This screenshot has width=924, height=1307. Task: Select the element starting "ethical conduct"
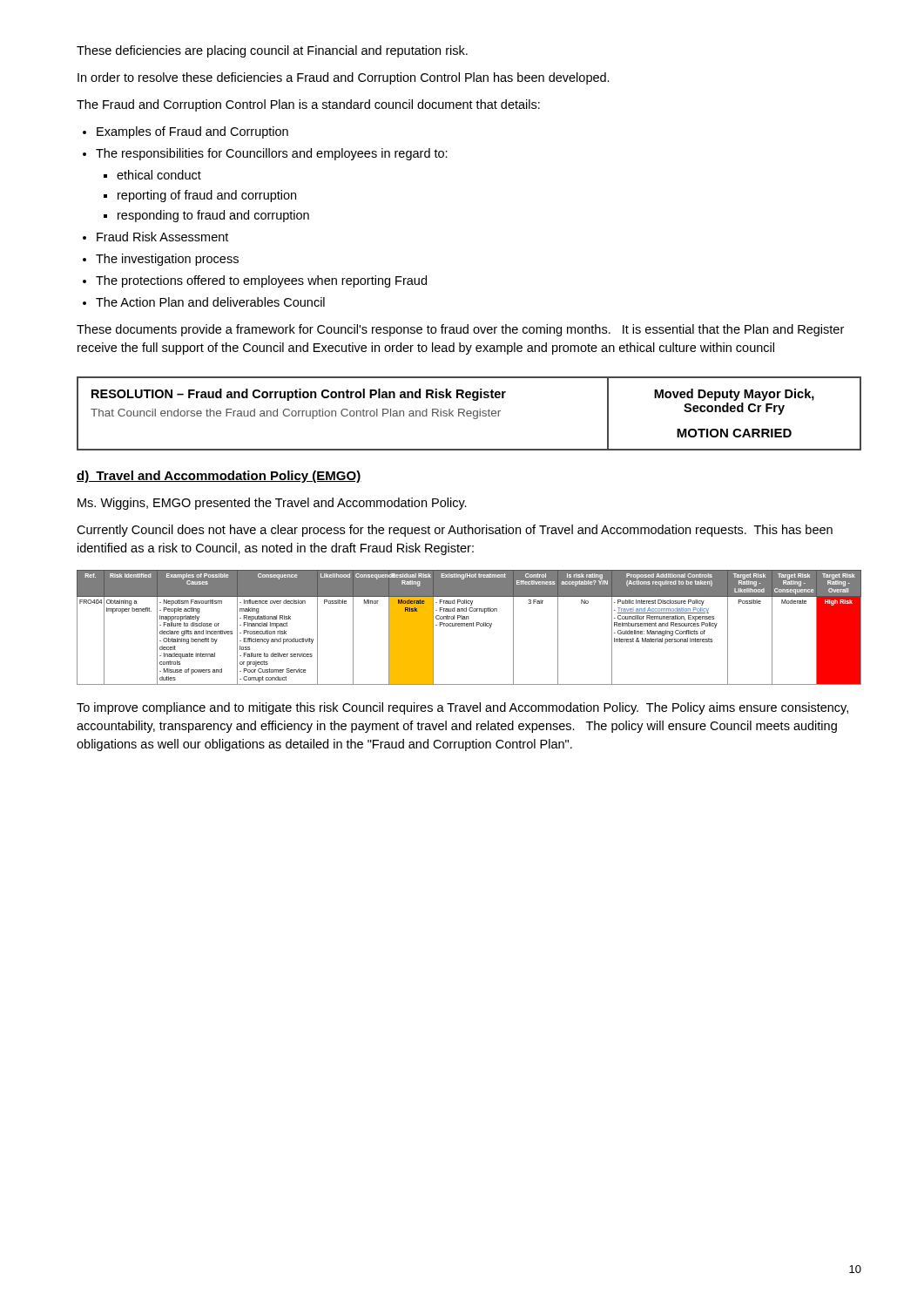pyautogui.click(x=159, y=175)
